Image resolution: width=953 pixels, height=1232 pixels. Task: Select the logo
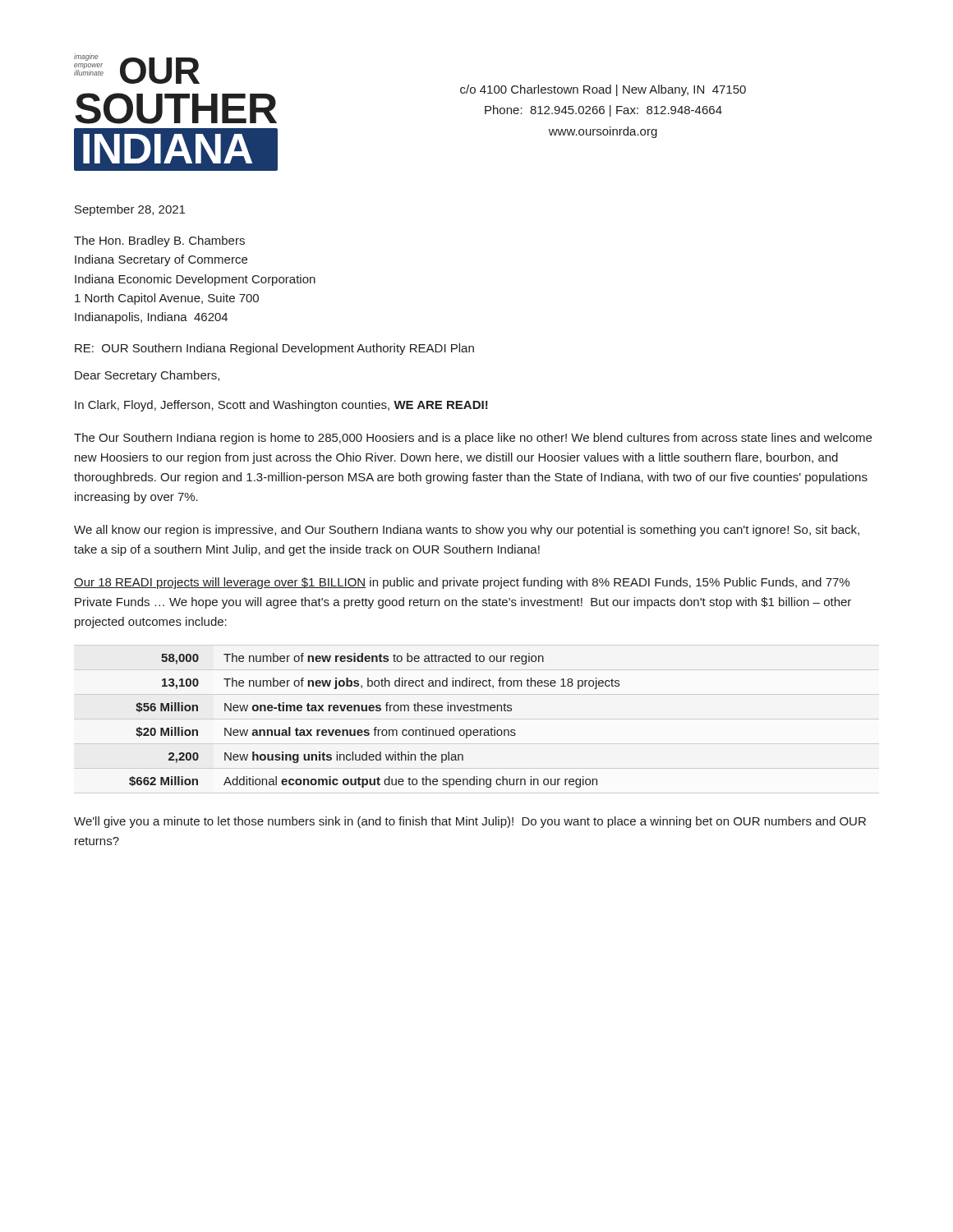coord(176,110)
